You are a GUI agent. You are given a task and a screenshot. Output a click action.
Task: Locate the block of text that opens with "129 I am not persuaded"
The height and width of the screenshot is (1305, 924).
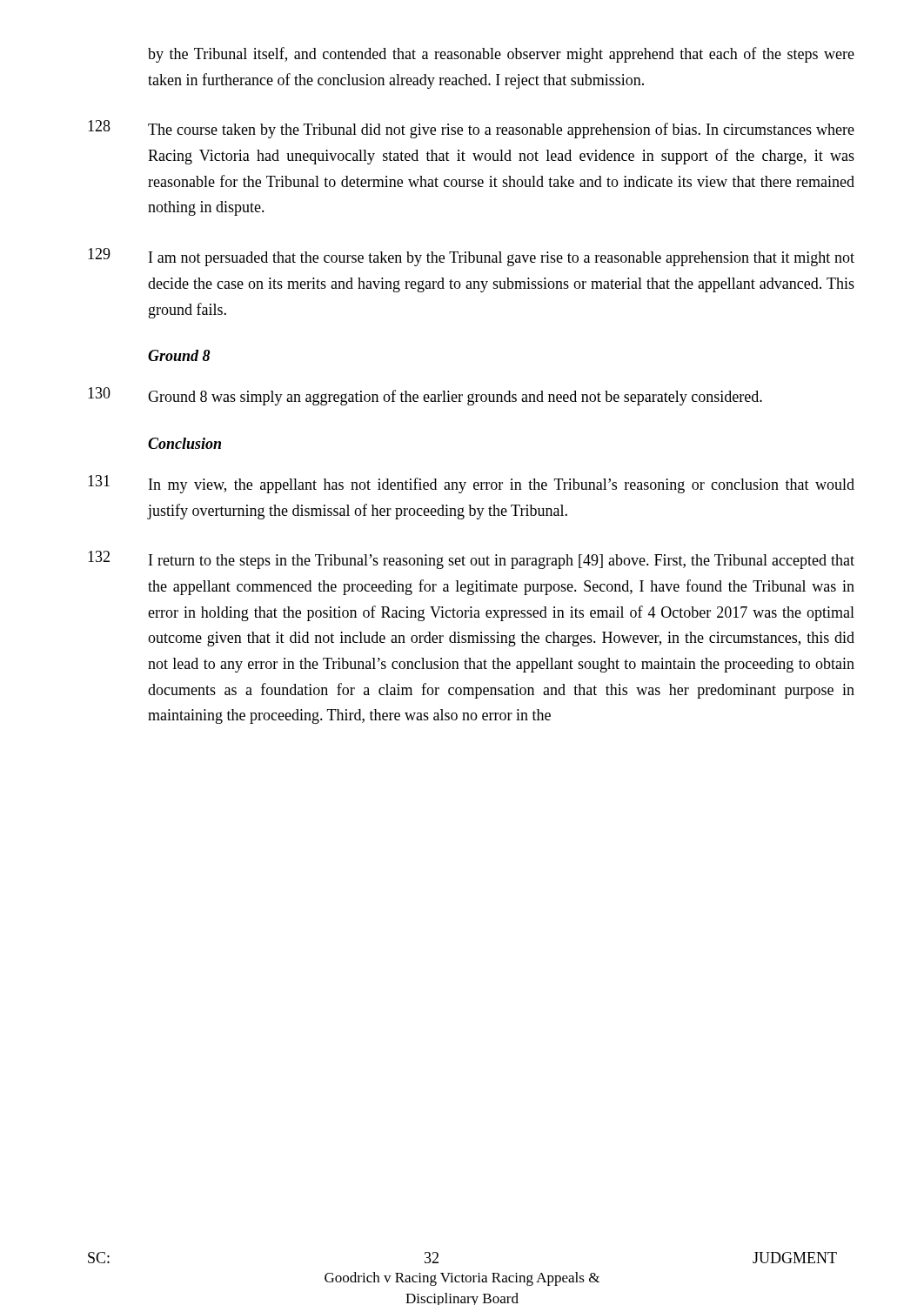471,284
